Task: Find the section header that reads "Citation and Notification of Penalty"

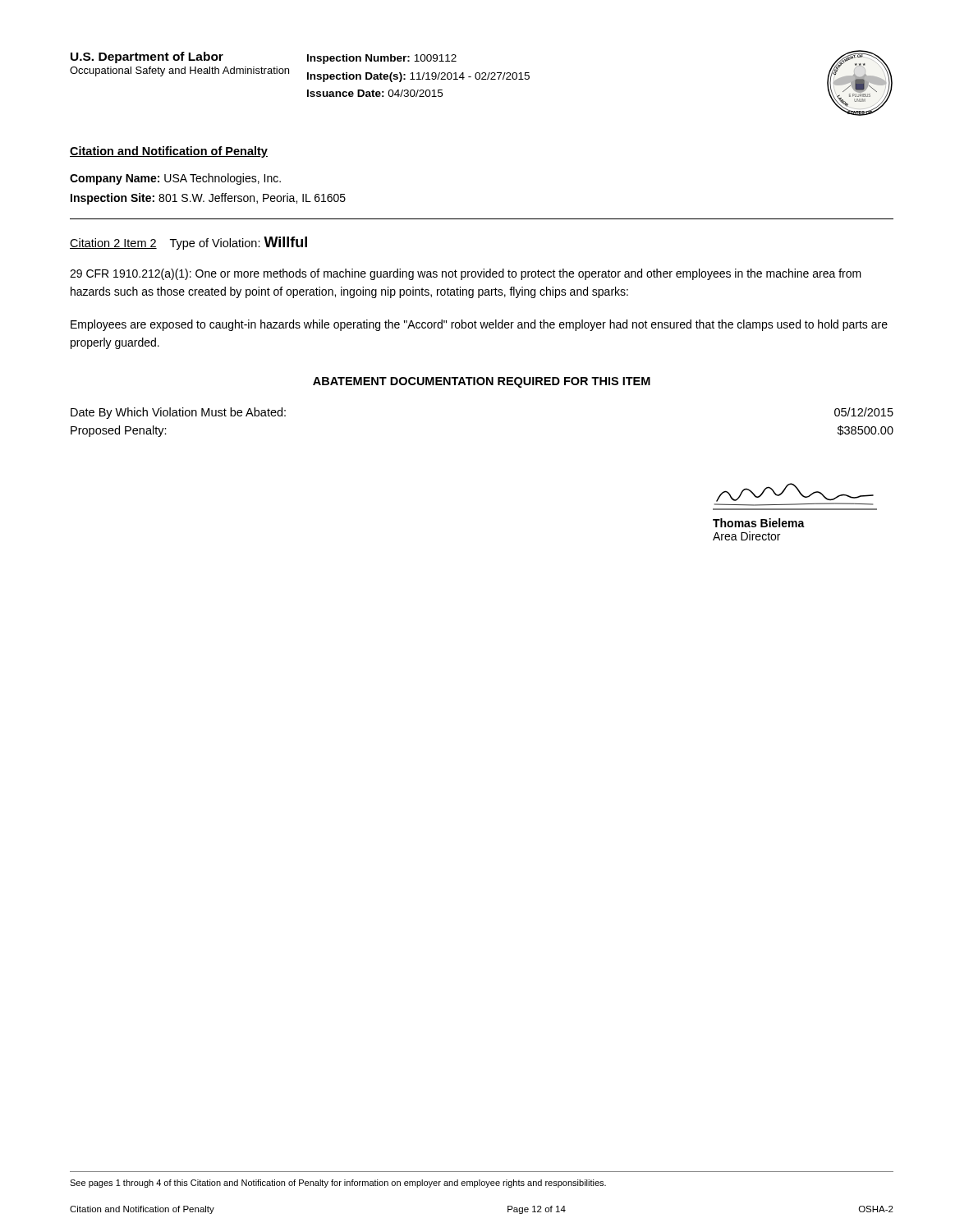Action: tap(169, 151)
